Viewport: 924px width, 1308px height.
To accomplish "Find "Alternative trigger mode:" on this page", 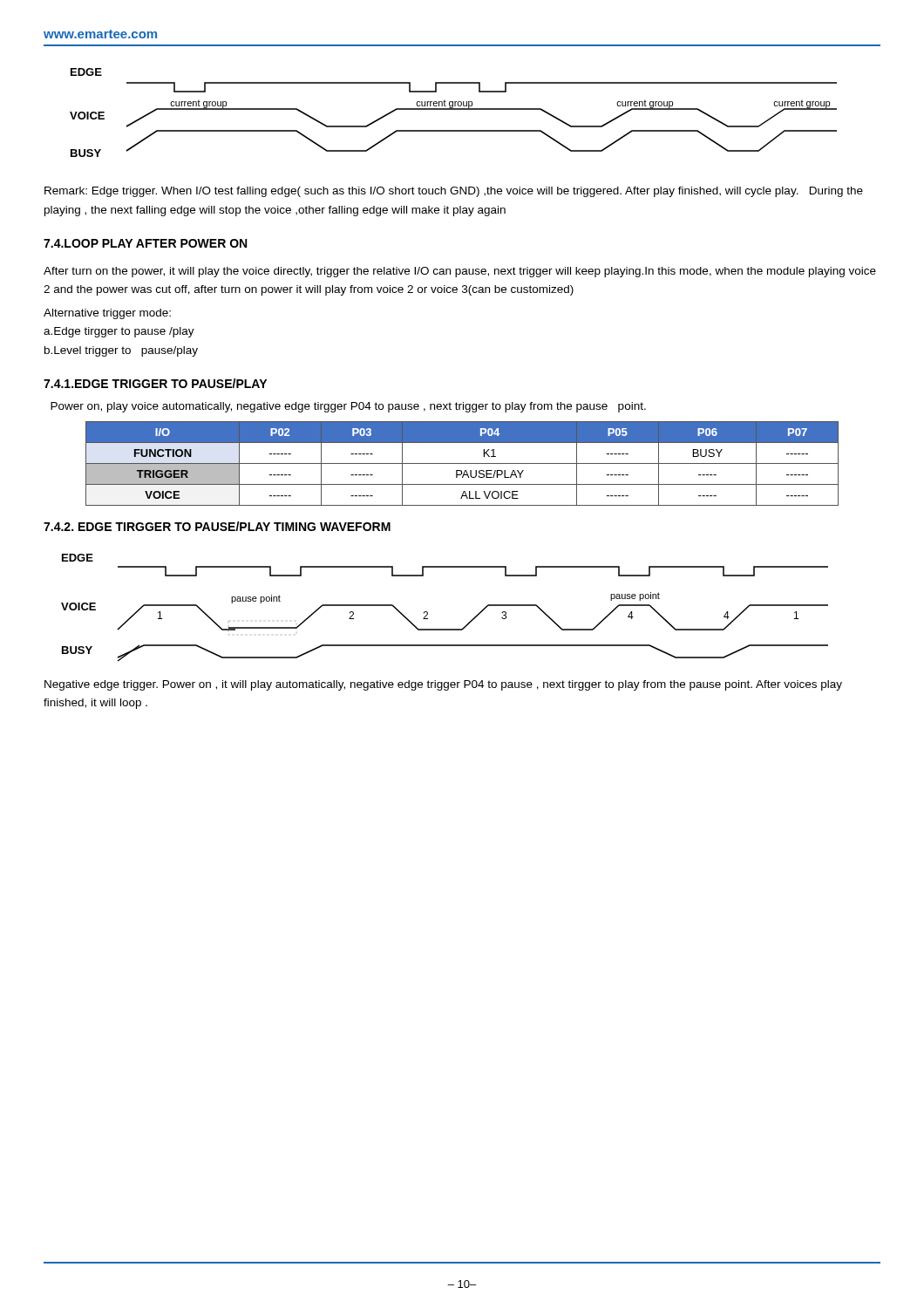I will click(x=108, y=313).
